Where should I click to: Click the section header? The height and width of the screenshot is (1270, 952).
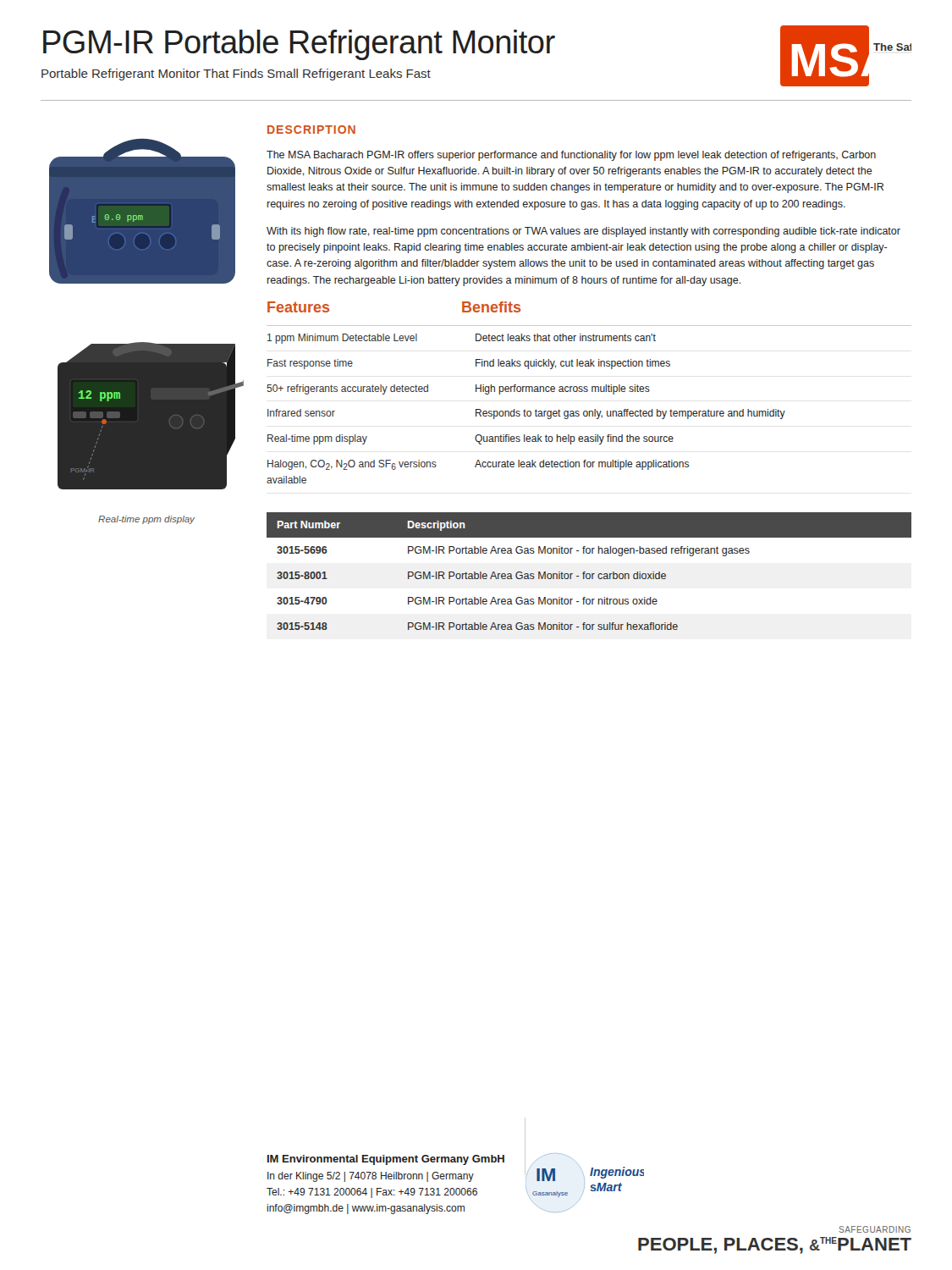pyautogui.click(x=589, y=130)
